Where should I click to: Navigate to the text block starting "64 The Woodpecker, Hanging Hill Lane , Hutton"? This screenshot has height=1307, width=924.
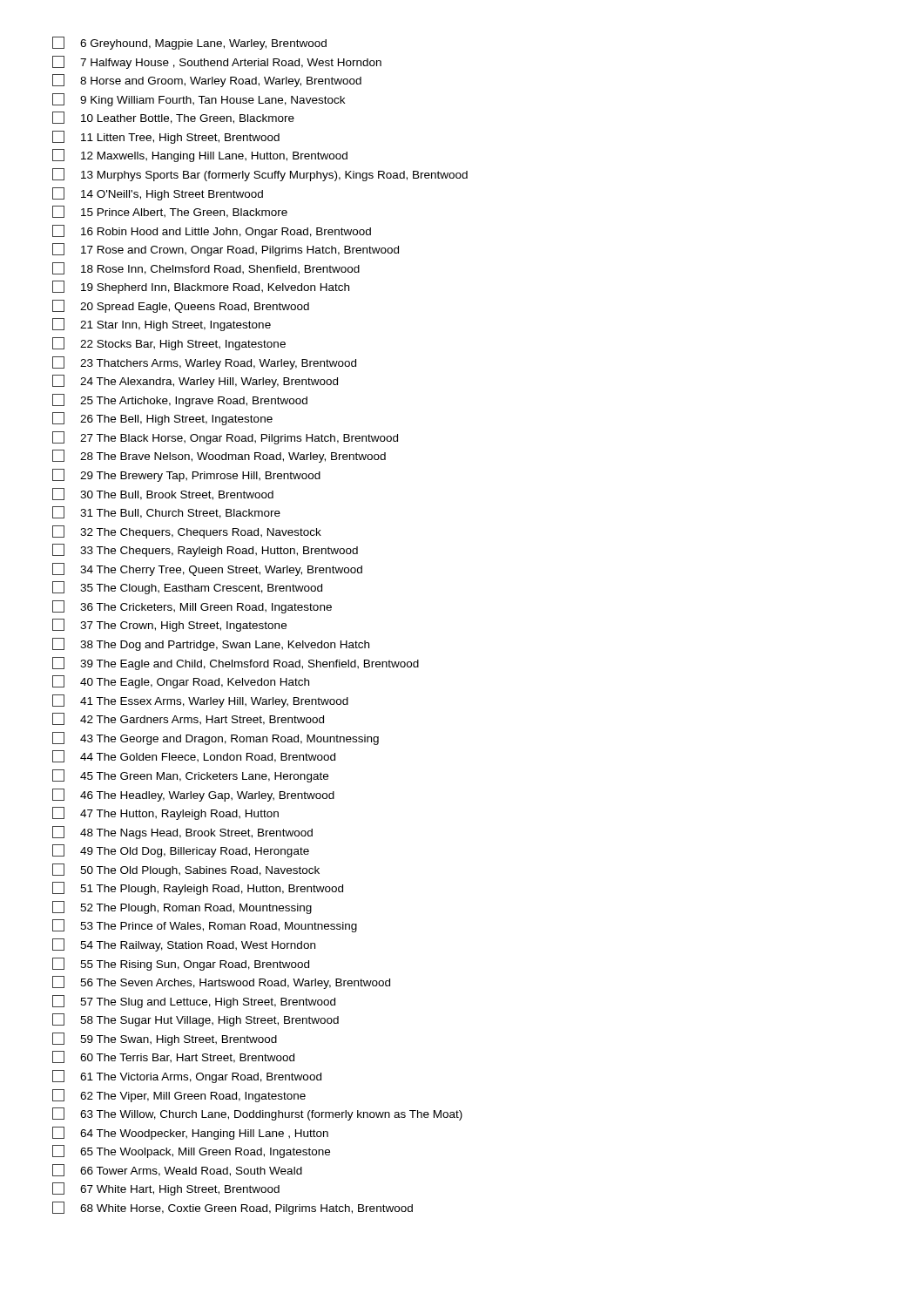coord(190,1133)
